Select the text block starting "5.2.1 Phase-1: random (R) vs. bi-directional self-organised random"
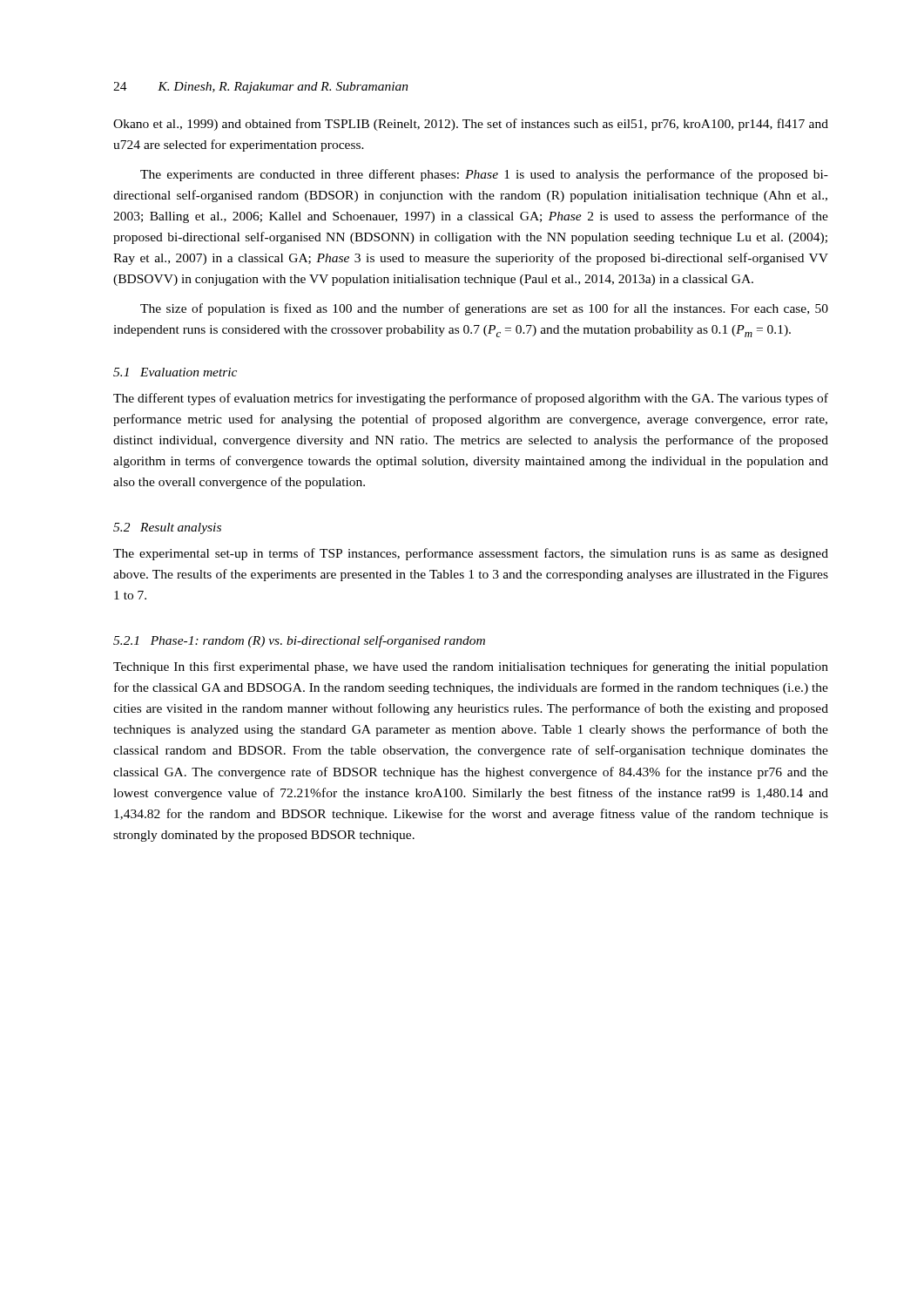This screenshot has height=1307, width=924. (471, 641)
